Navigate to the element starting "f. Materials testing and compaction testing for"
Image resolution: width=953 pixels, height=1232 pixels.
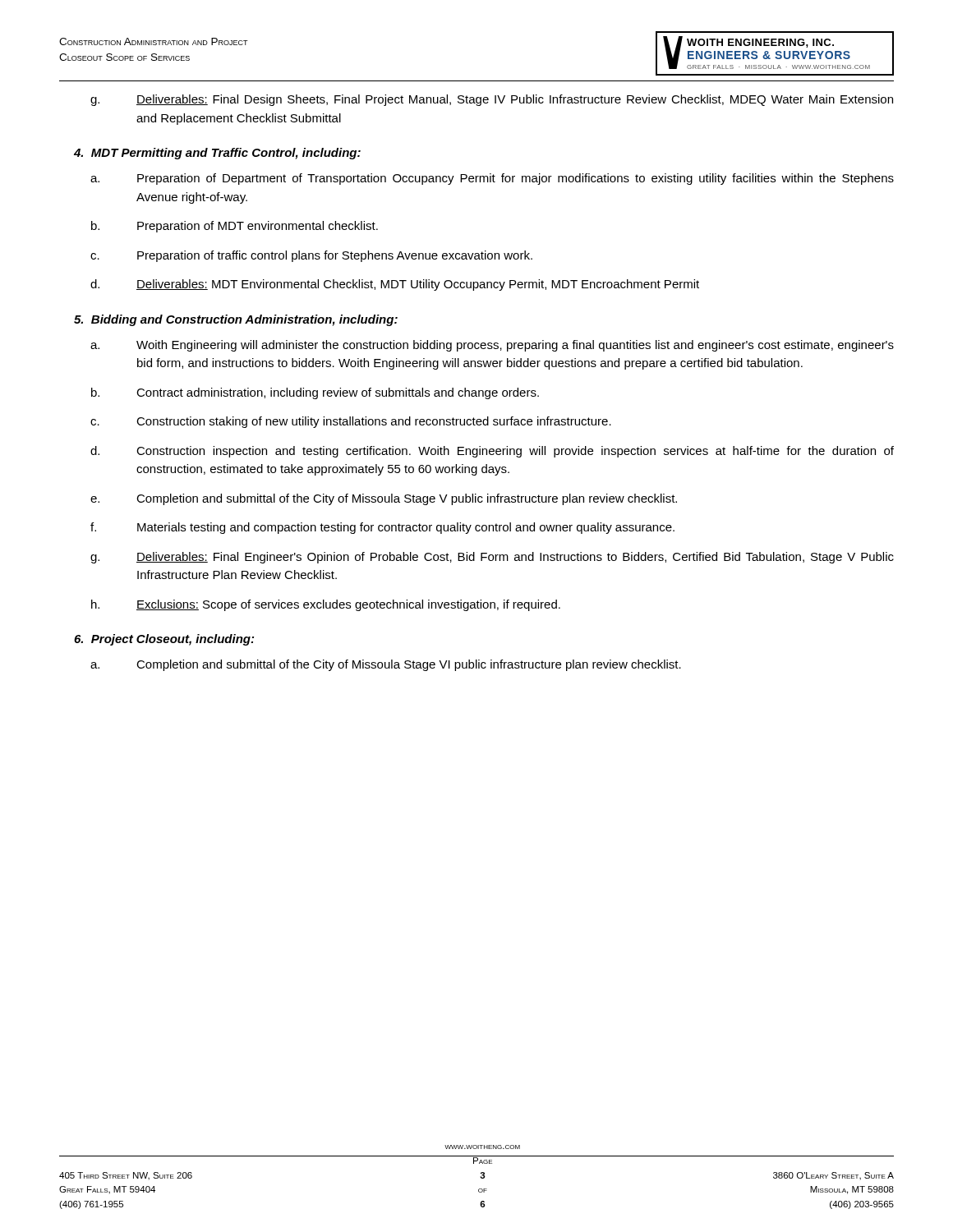pyautogui.click(x=476, y=528)
